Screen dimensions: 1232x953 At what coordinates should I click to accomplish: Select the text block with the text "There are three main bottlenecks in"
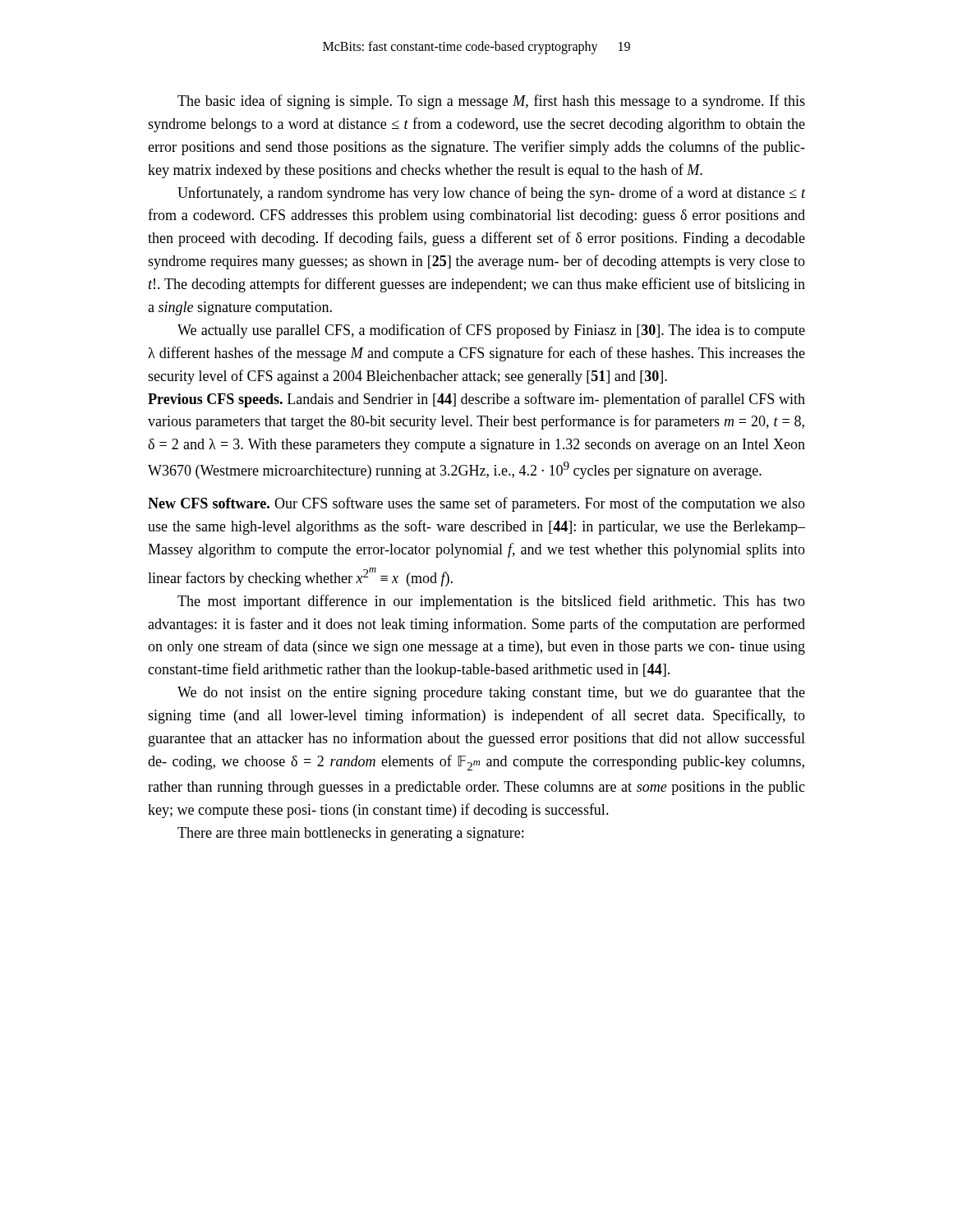tap(351, 832)
